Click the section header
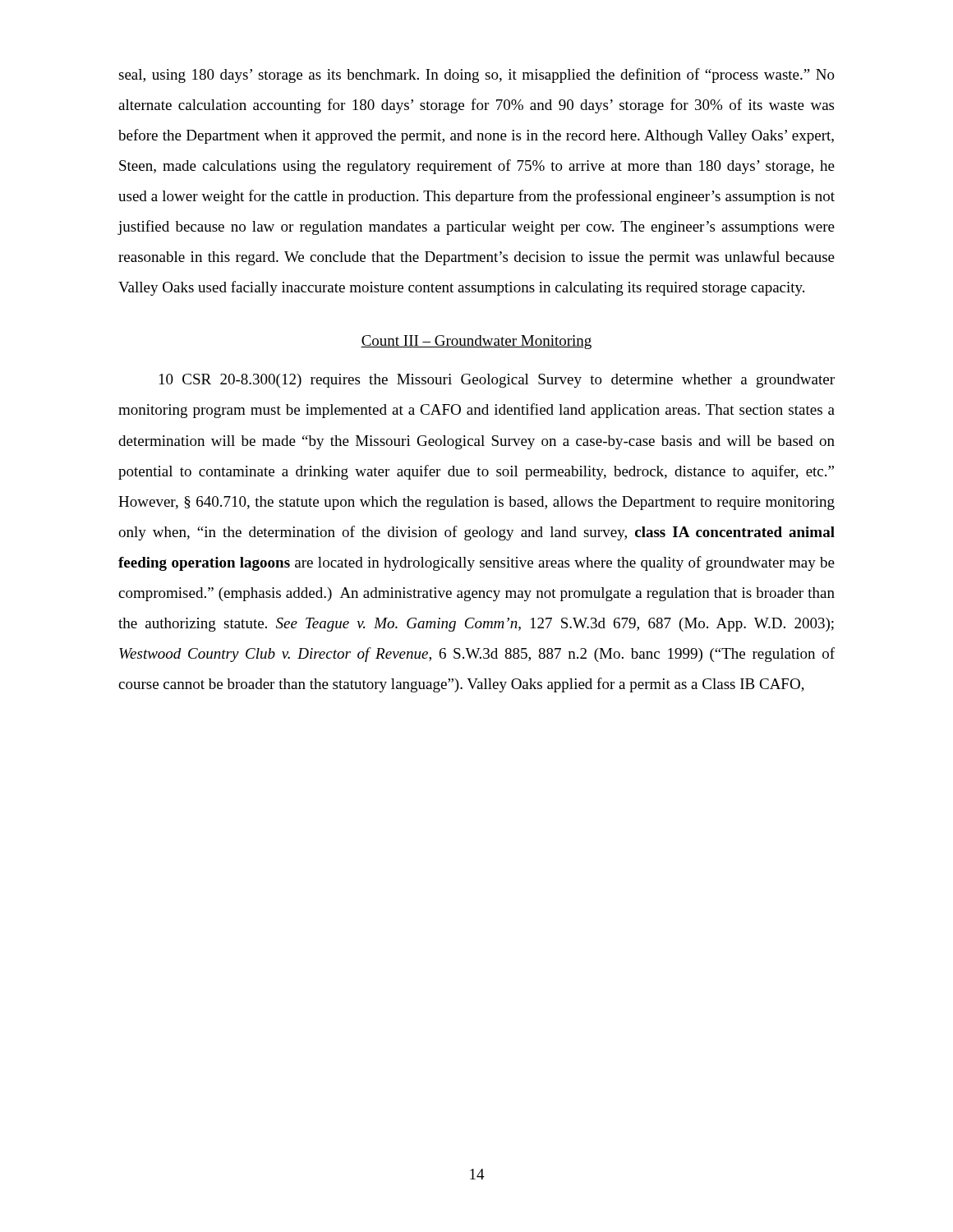The image size is (953, 1232). click(x=476, y=341)
